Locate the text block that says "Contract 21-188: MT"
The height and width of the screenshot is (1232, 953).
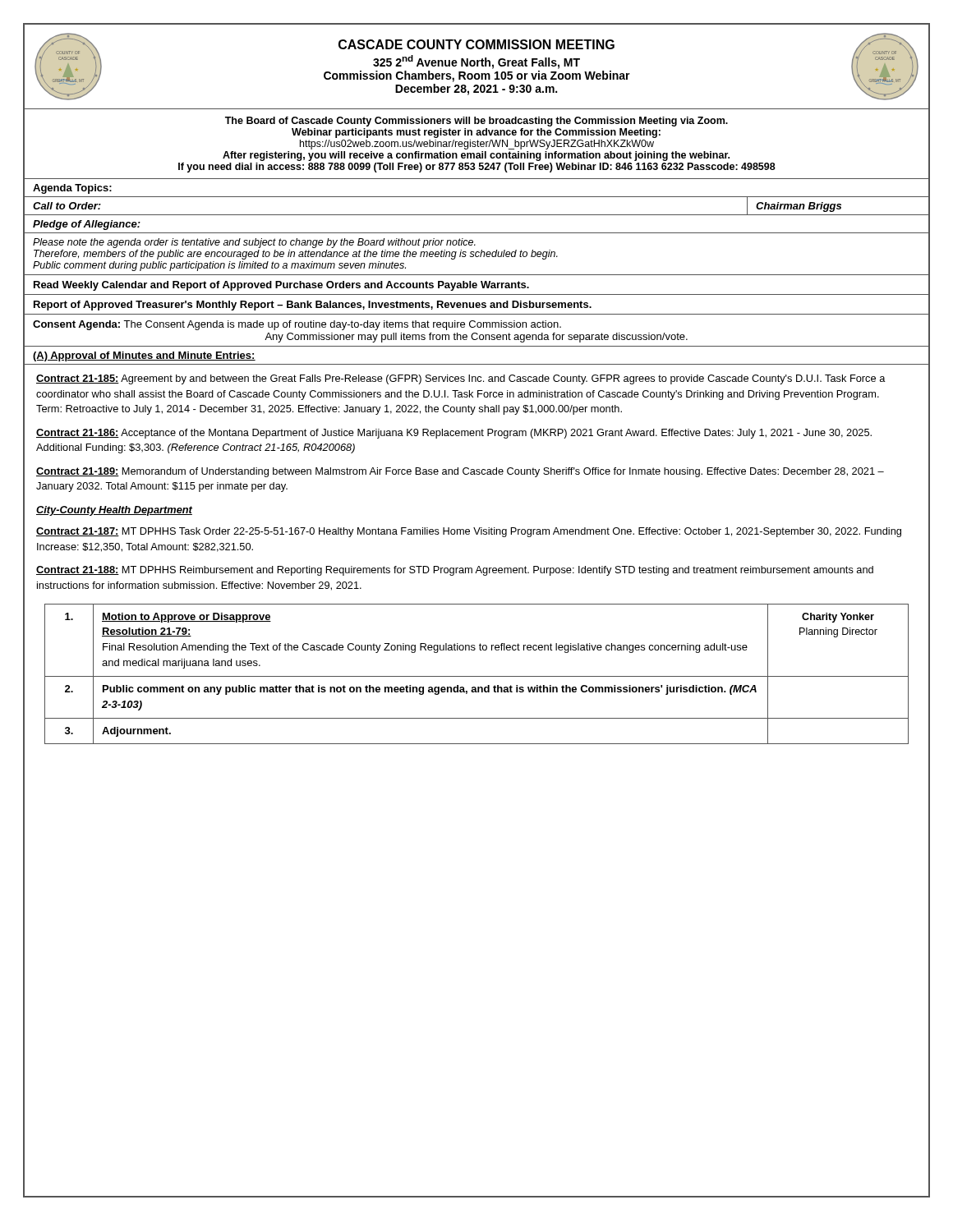pos(455,578)
